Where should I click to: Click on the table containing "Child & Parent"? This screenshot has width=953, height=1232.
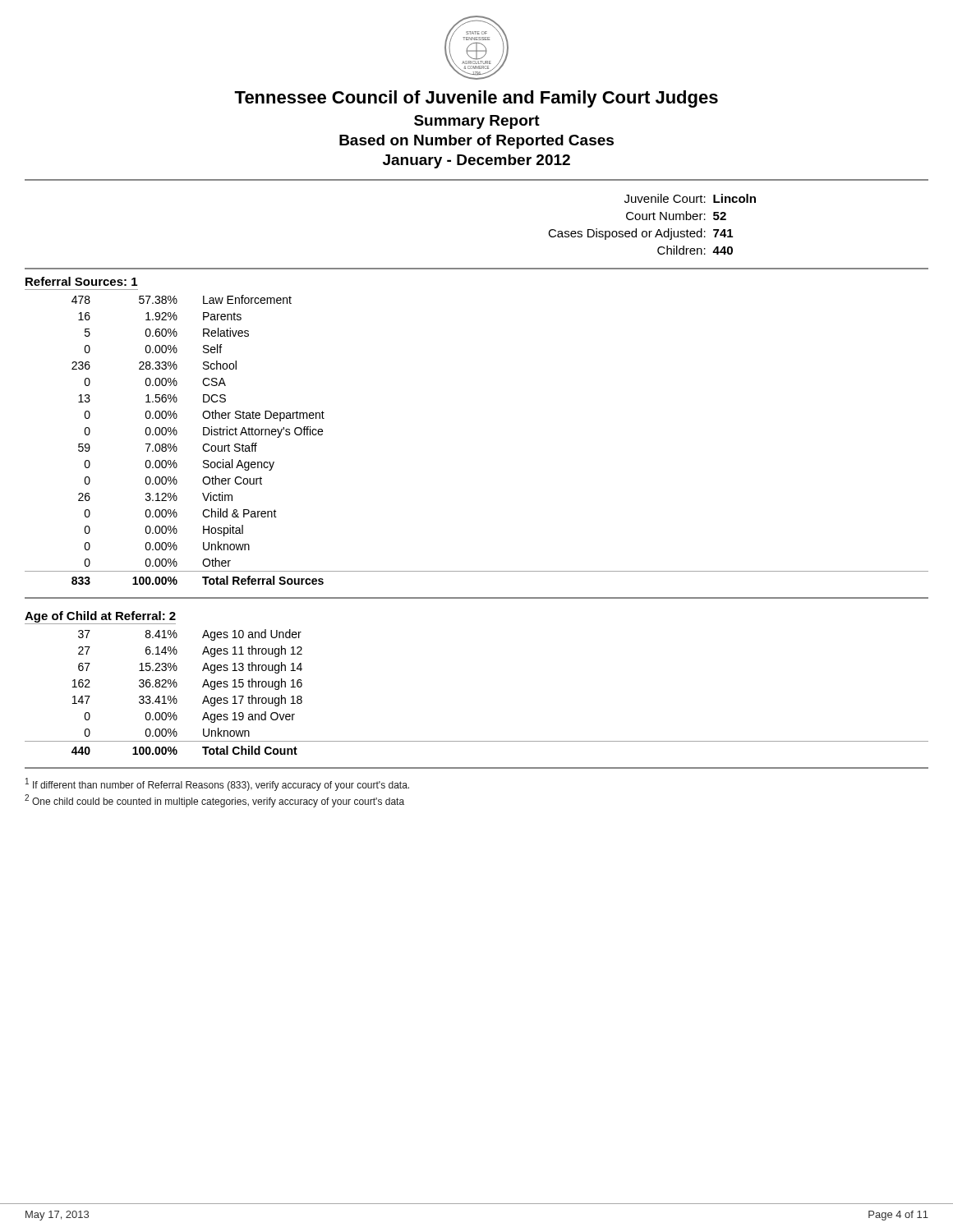tap(476, 440)
